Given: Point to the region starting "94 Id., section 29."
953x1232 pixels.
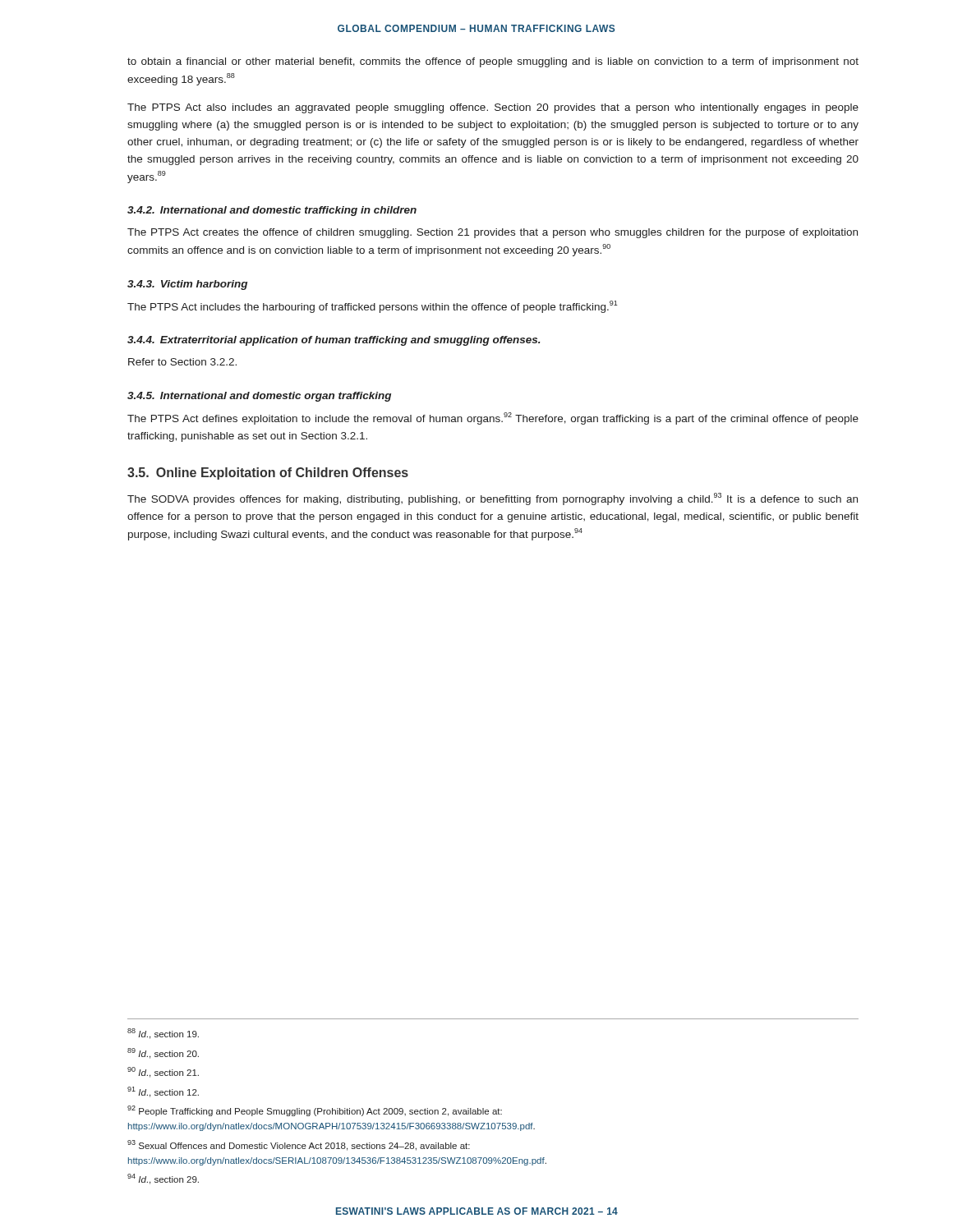Looking at the screenshot, I should tap(163, 1178).
